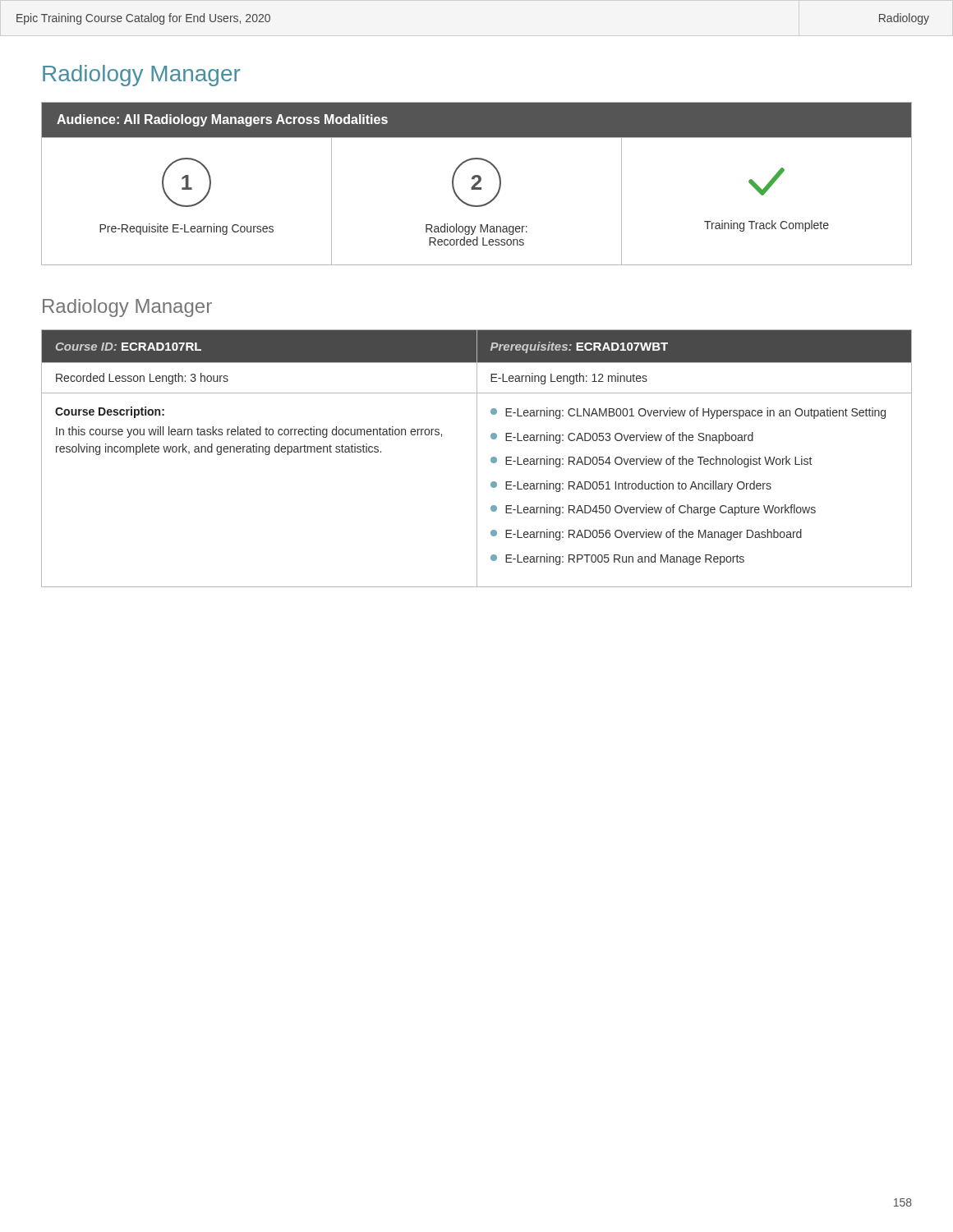This screenshot has height=1232, width=953.
Task: Locate the table with the text "E-Learning: CLNAMB001 Overview"
Action: [476, 458]
